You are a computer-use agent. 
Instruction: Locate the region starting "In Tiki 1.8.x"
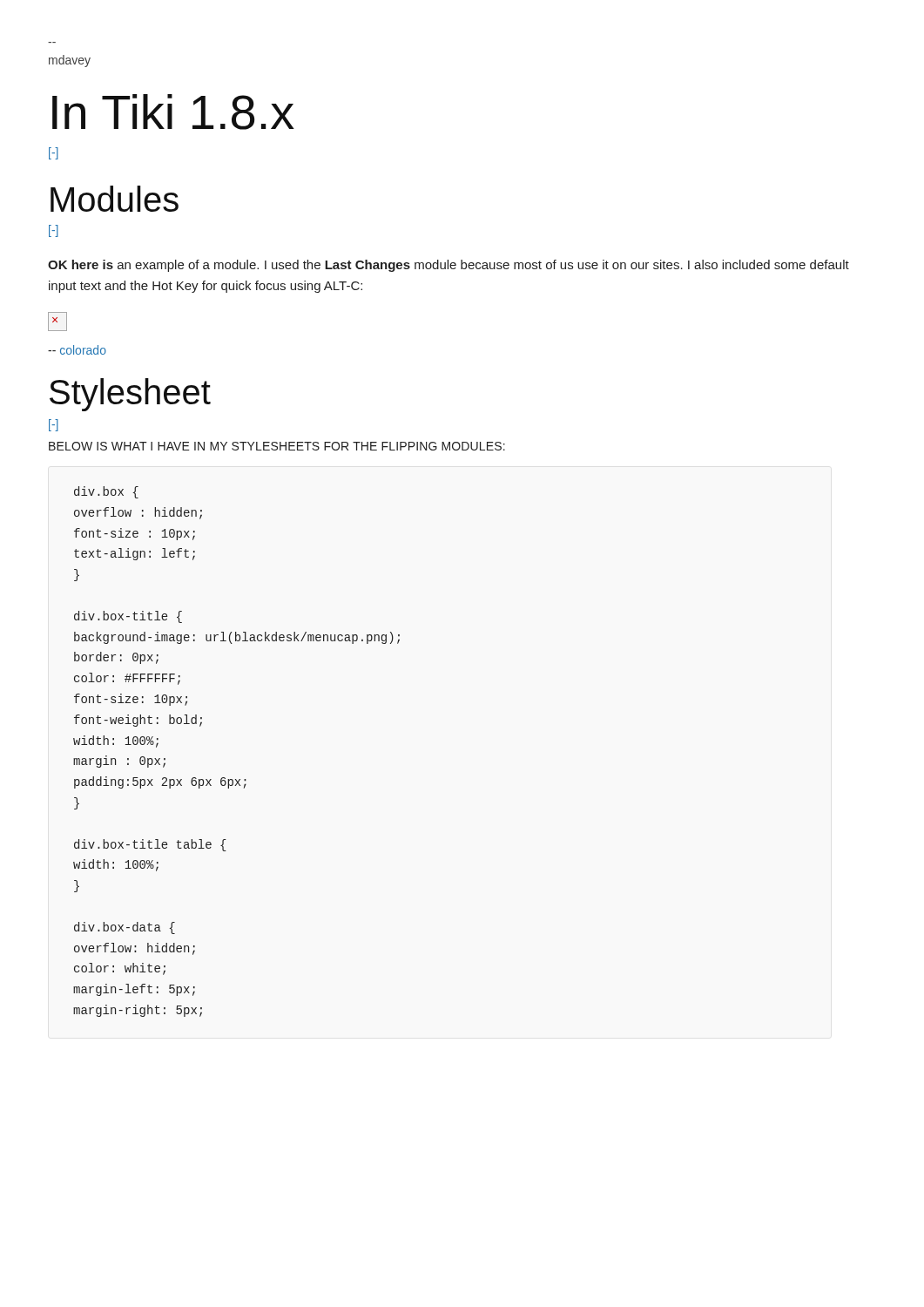point(173,112)
